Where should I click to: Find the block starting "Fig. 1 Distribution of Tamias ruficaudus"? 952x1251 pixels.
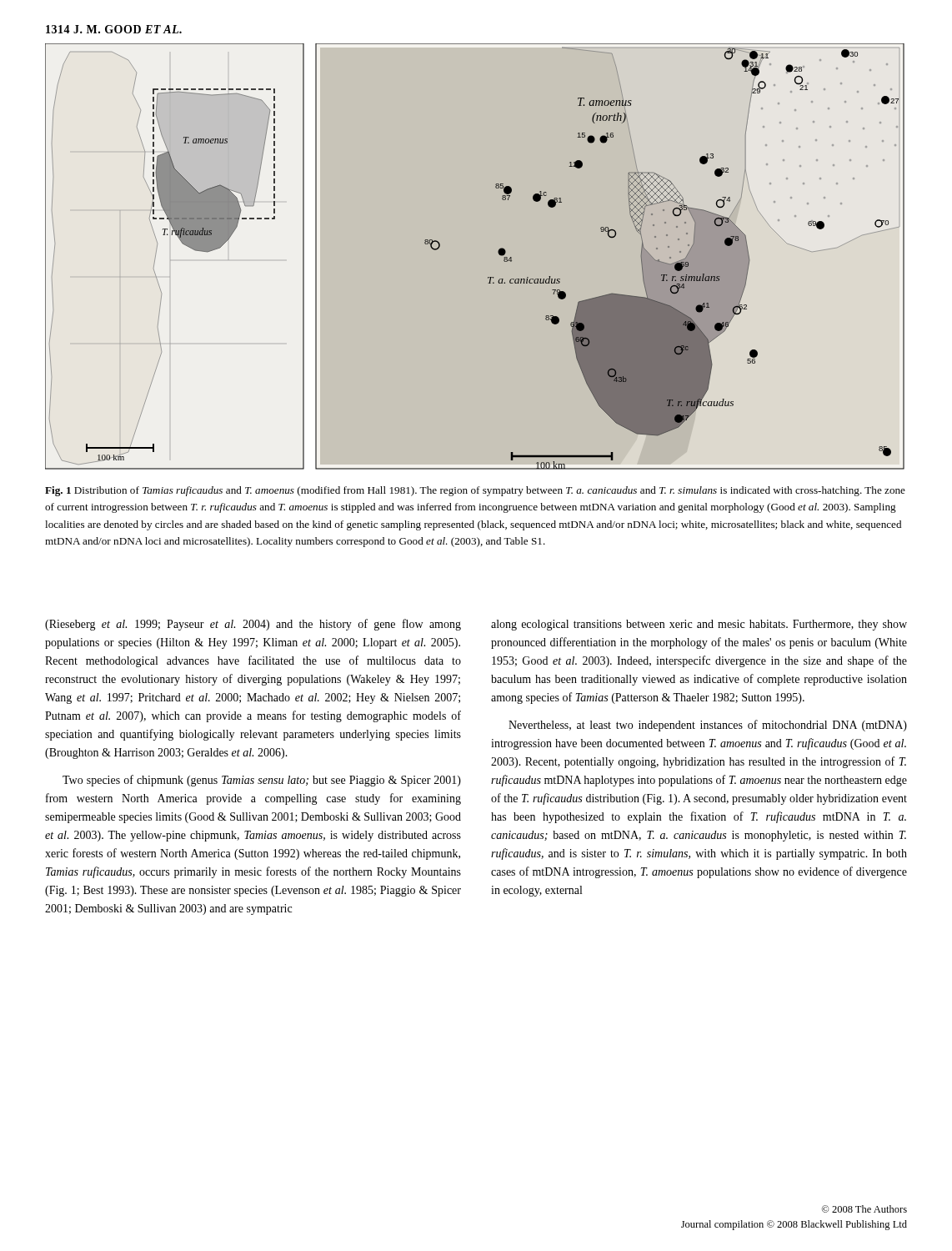point(475,516)
